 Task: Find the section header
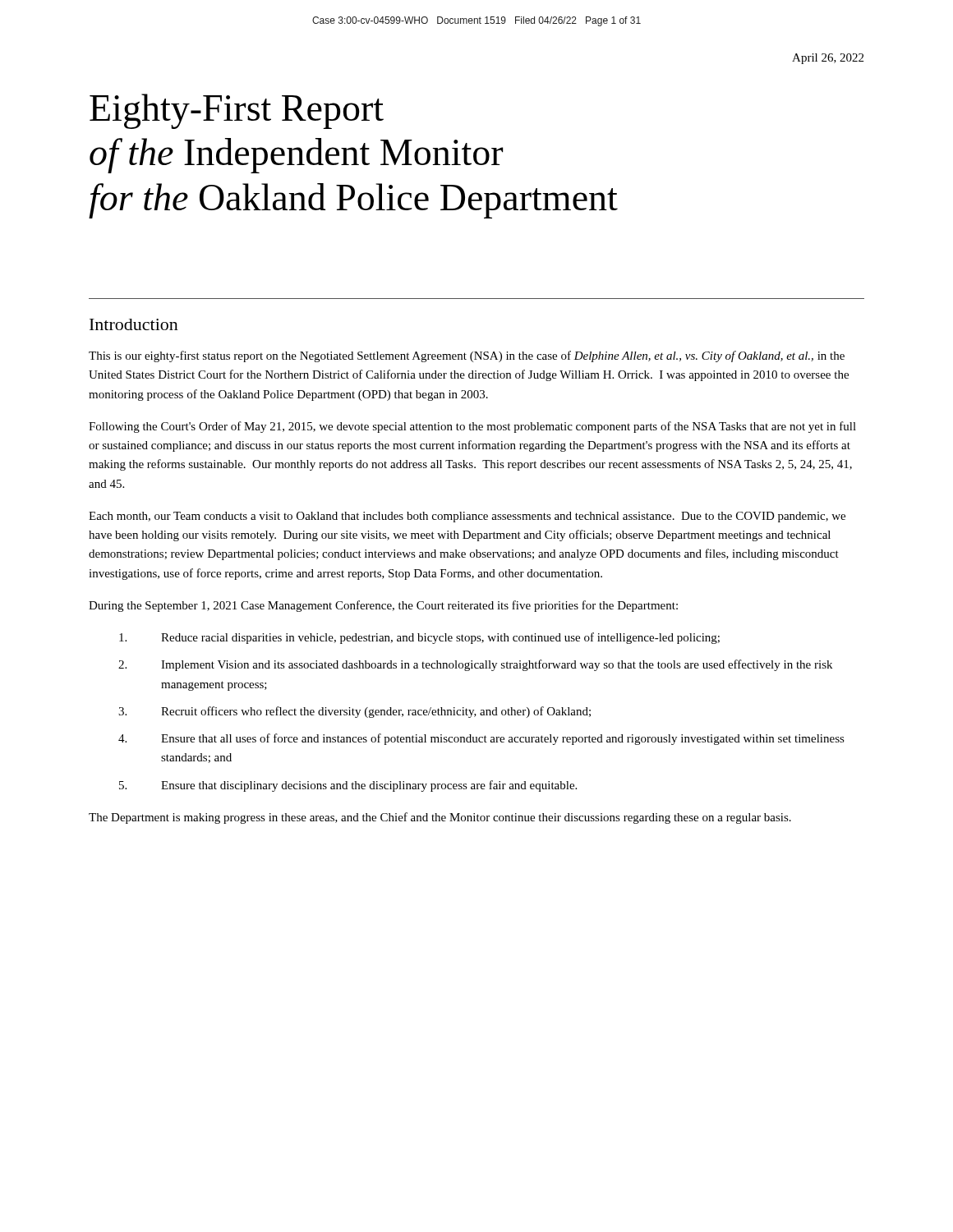(x=476, y=324)
